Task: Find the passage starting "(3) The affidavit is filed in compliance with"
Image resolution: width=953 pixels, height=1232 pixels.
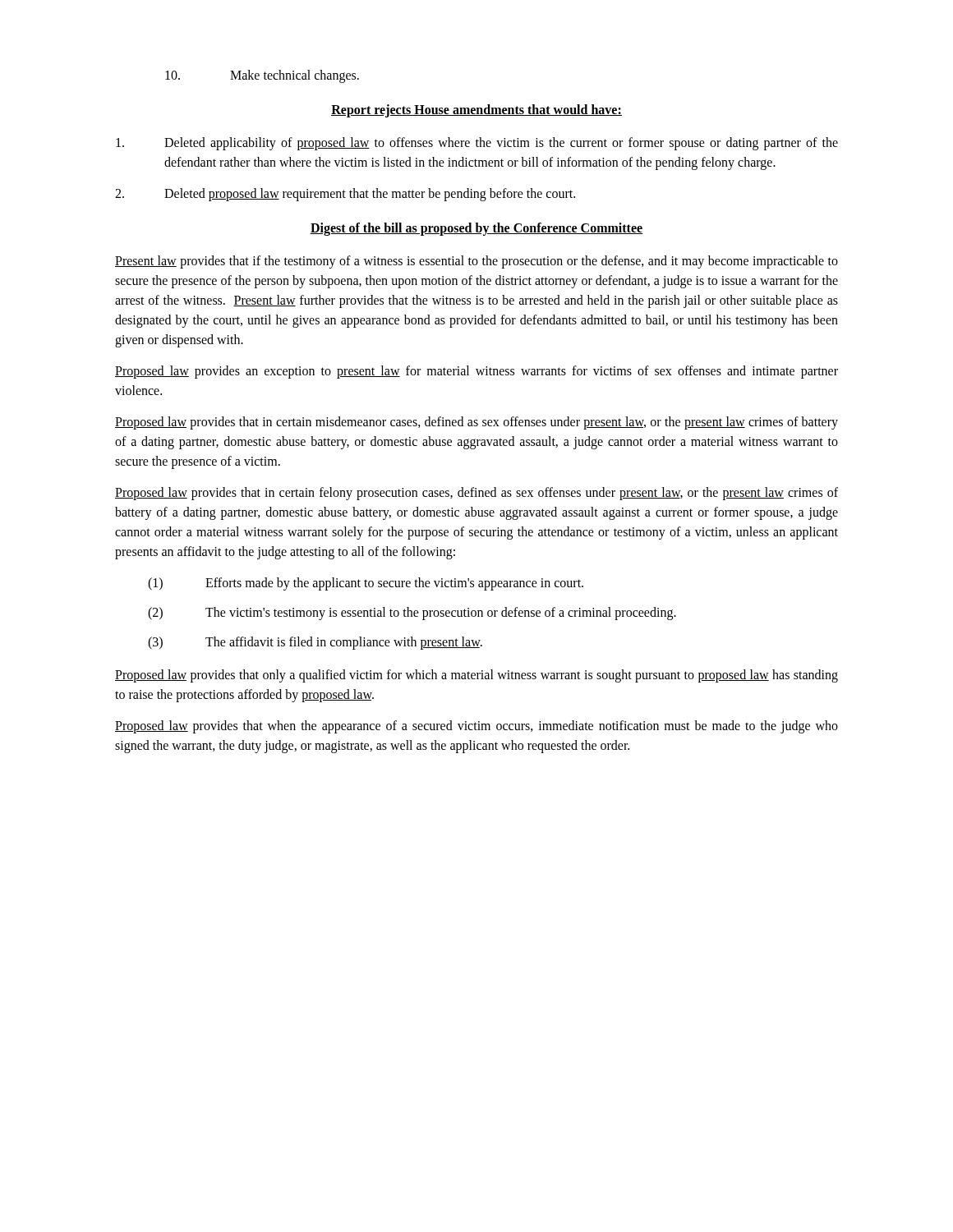Action: (476, 642)
